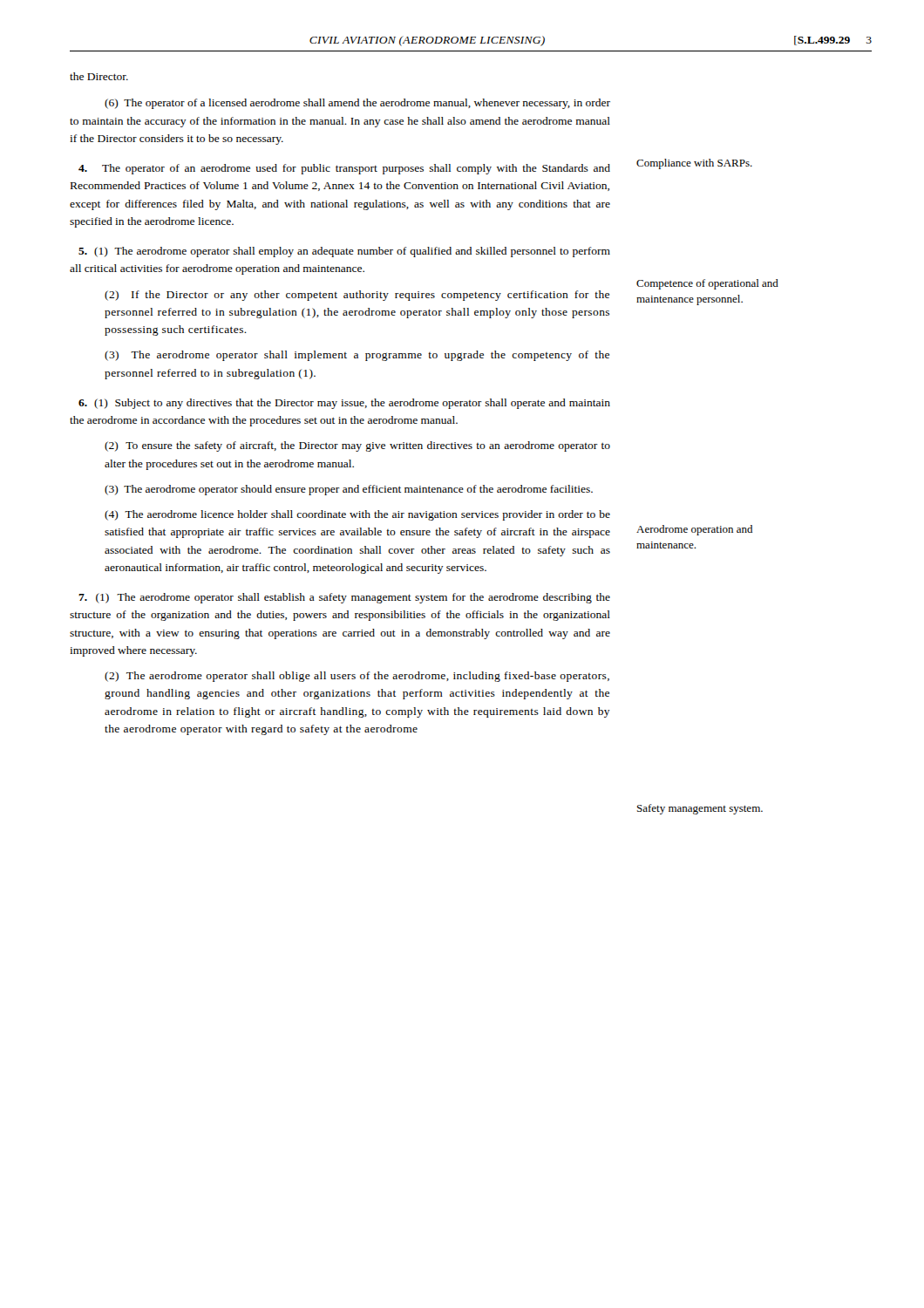Find the text with the text "Safety management system."
The width and height of the screenshot is (924, 1308).
[700, 808]
